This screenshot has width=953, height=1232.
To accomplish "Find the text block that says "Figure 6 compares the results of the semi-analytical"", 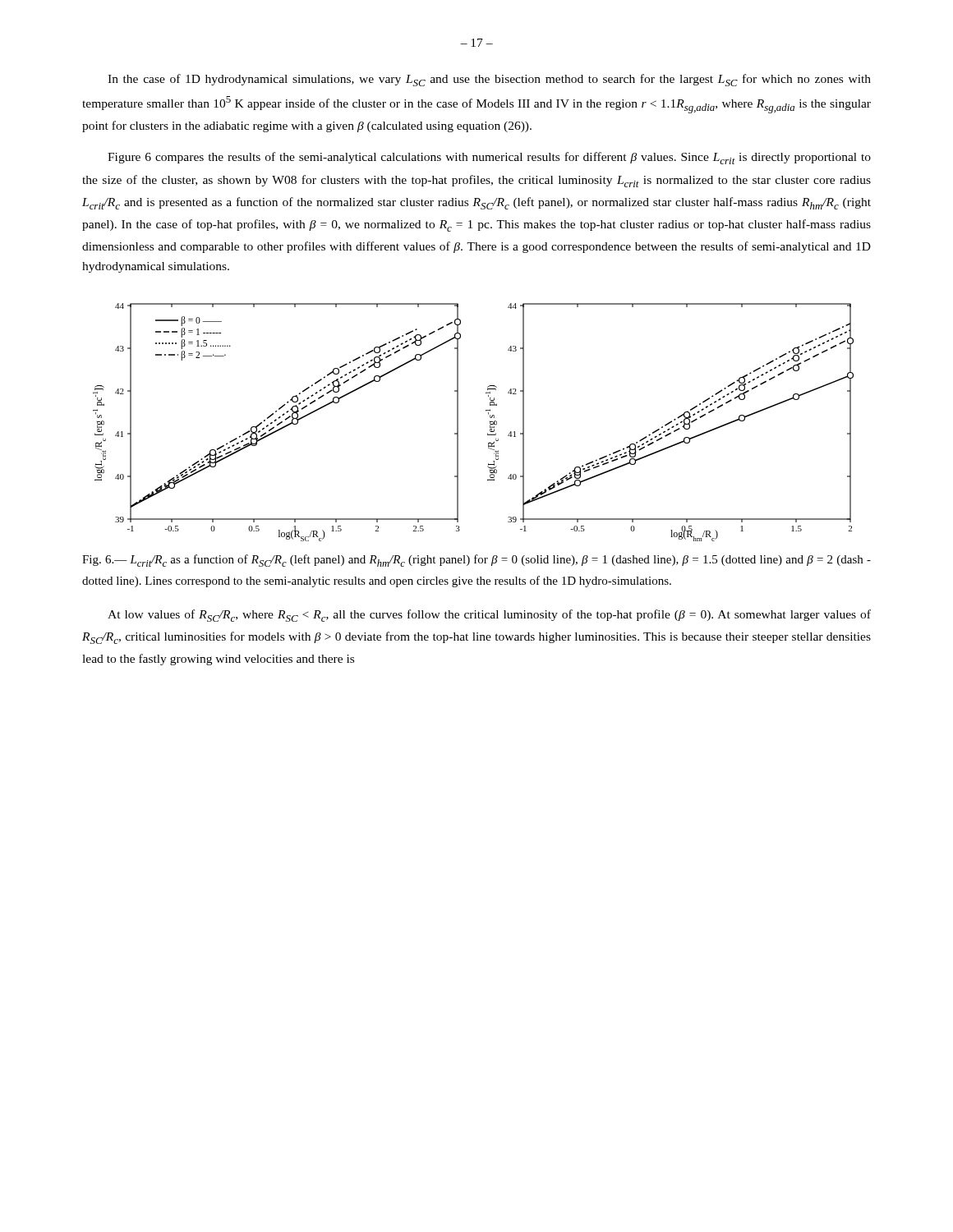I will [x=476, y=211].
